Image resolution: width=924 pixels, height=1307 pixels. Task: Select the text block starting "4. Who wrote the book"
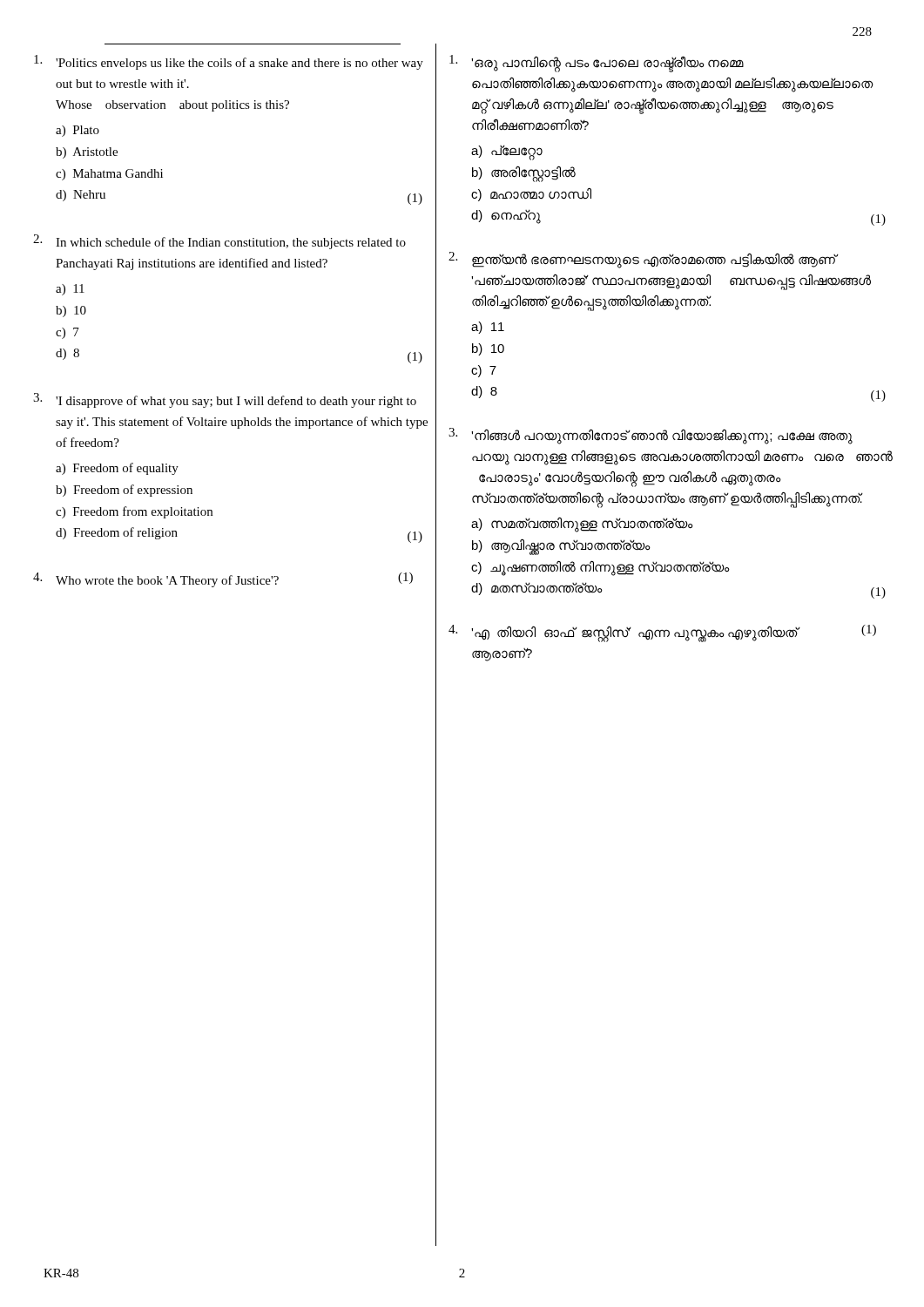(x=231, y=580)
